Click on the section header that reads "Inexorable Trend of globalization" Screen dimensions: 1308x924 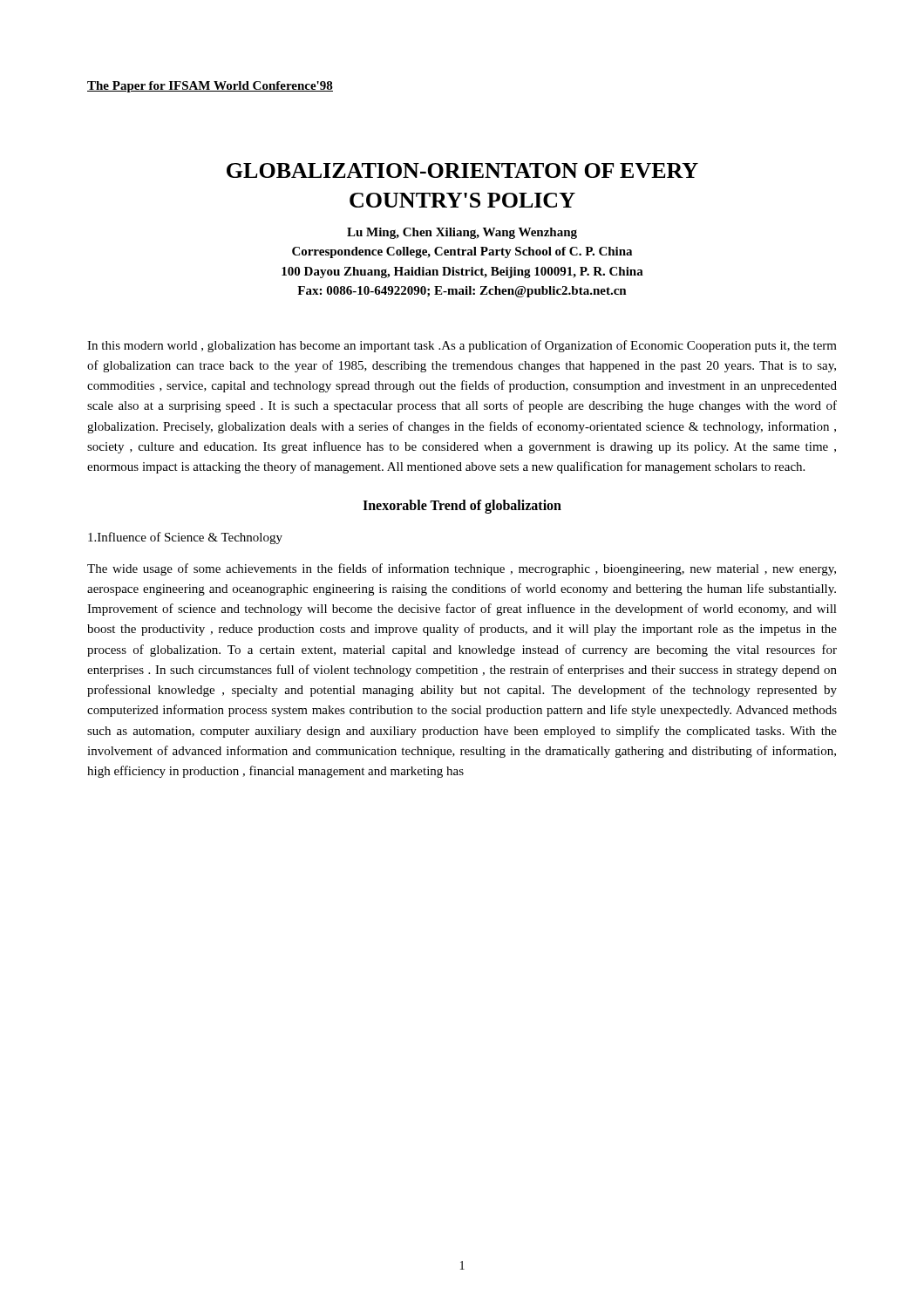(462, 506)
